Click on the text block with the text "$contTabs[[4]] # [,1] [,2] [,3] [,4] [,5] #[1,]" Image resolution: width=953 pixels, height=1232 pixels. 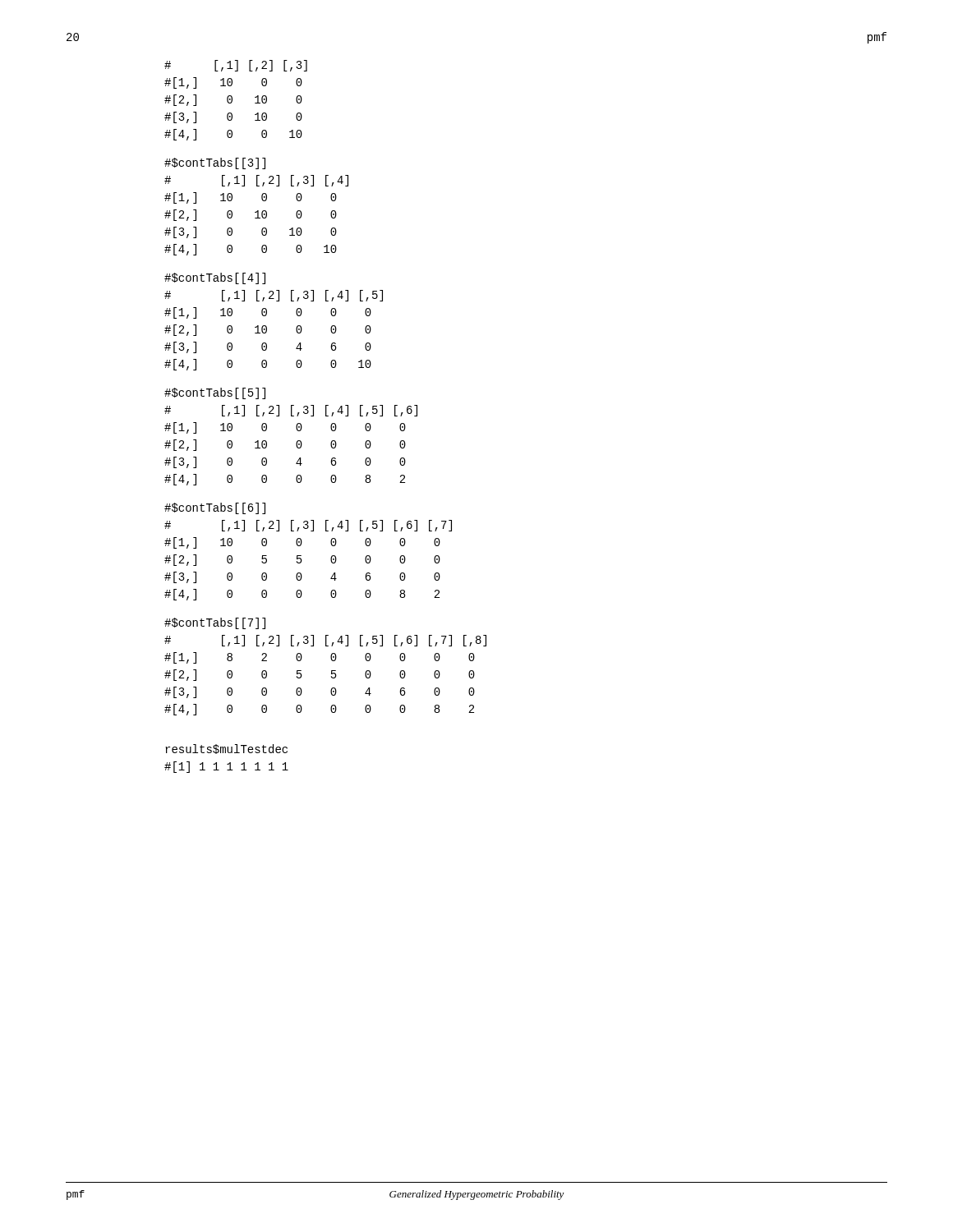pyautogui.click(x=215, y=278)
